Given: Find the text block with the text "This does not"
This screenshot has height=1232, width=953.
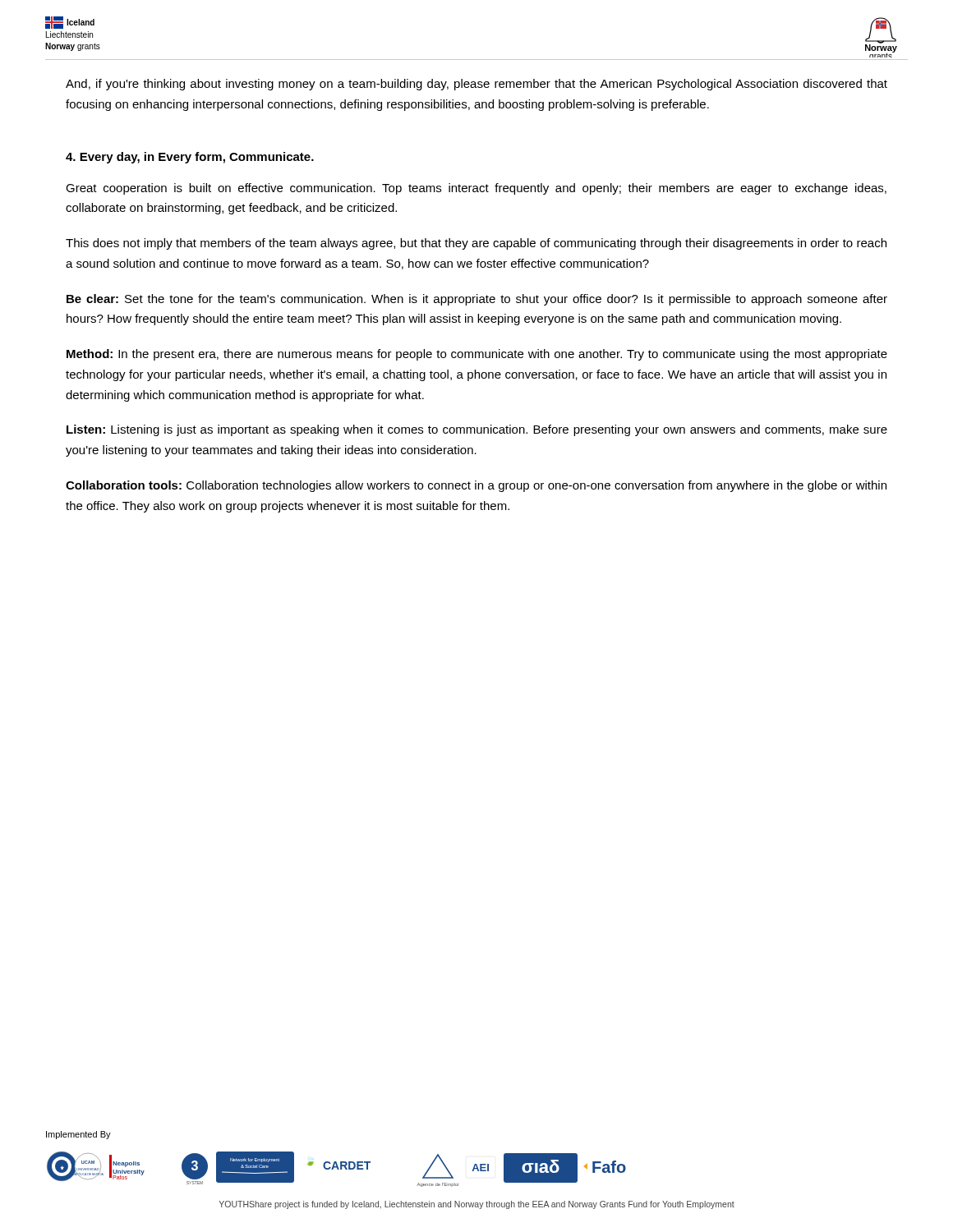Looking at the screenshot, I should pyautogui.click(x=476, y=253).
